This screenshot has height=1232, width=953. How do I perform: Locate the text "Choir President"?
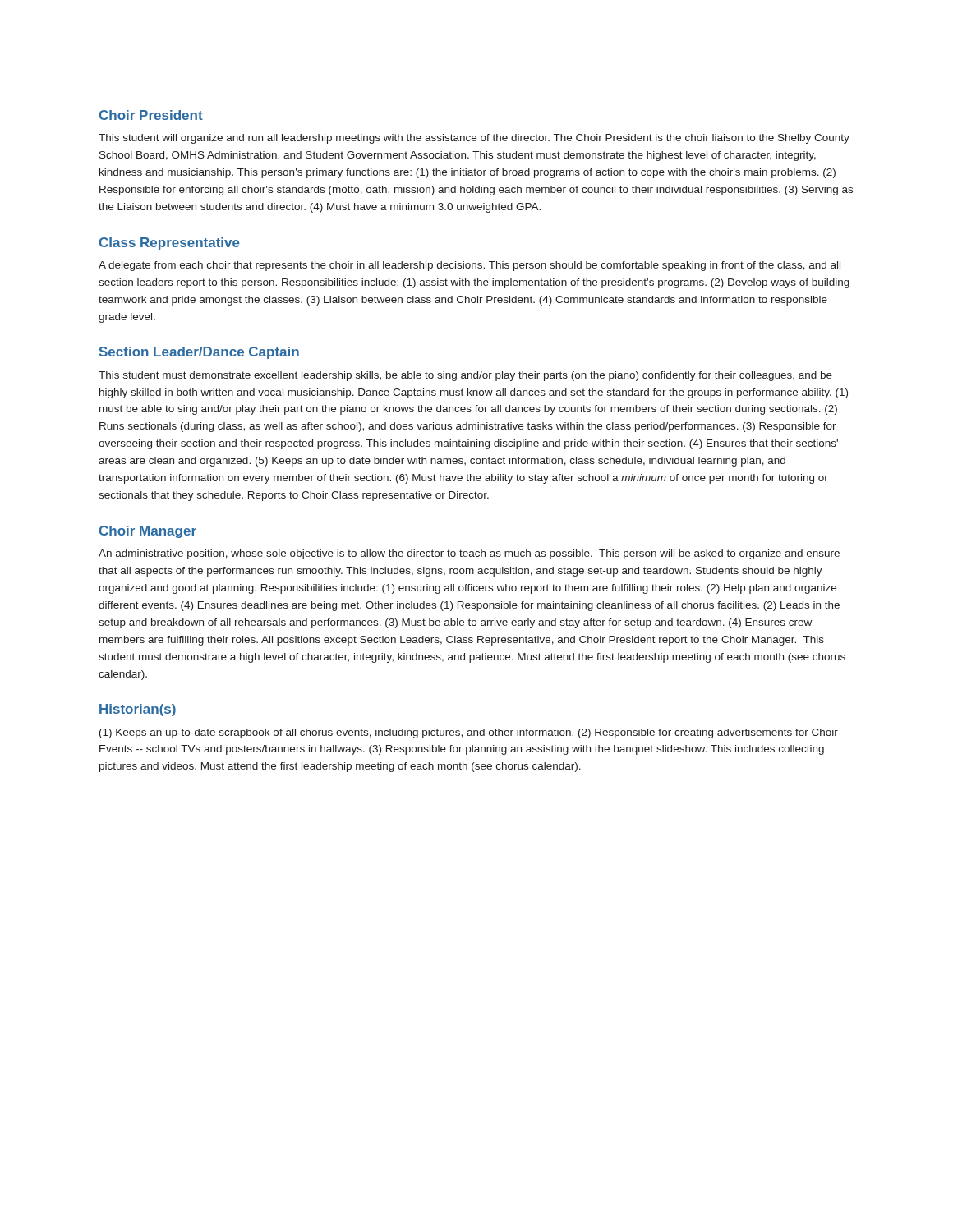(x=151, y=115)
